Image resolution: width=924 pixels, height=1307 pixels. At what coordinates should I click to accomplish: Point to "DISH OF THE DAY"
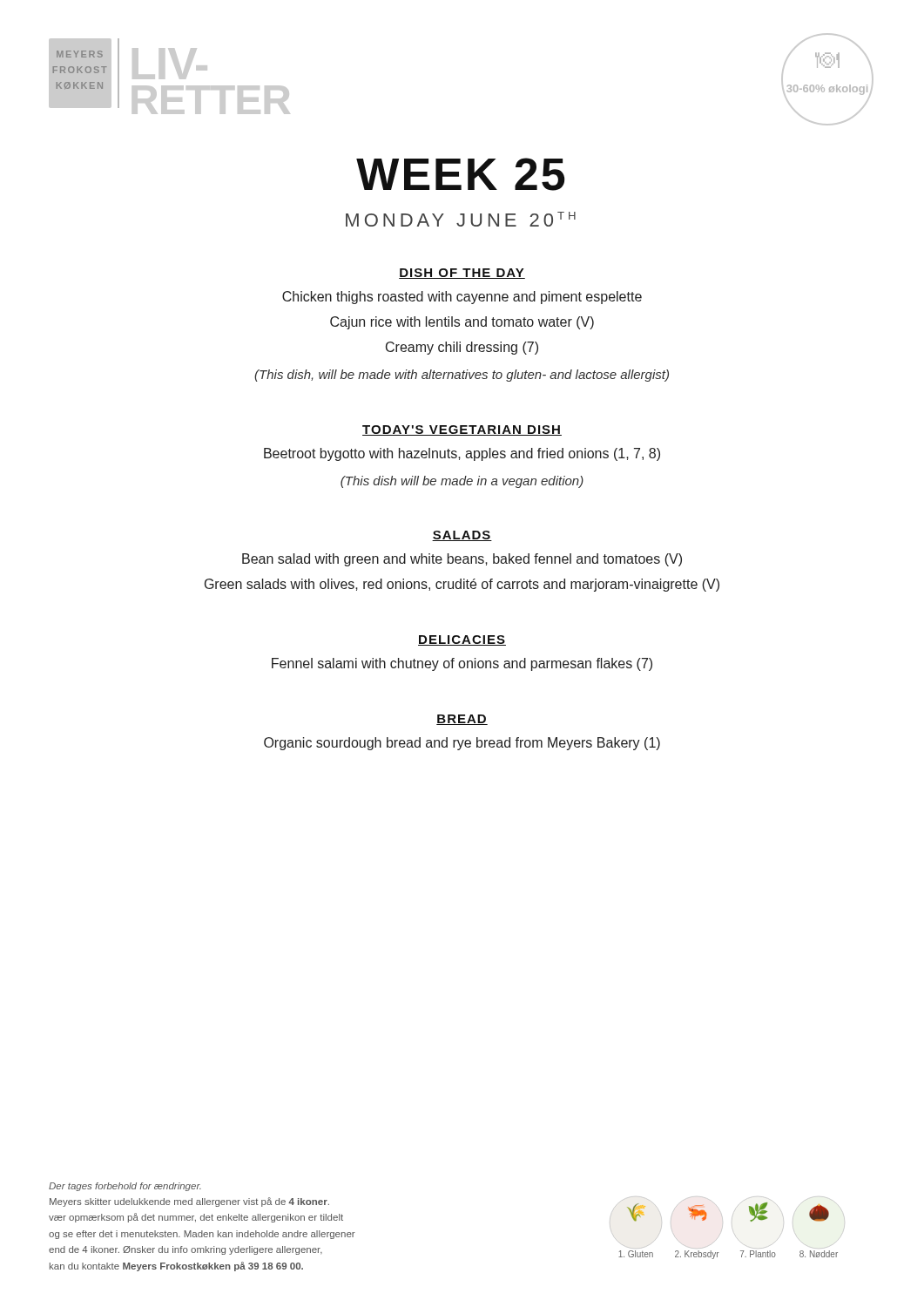(x=462, y=273)
